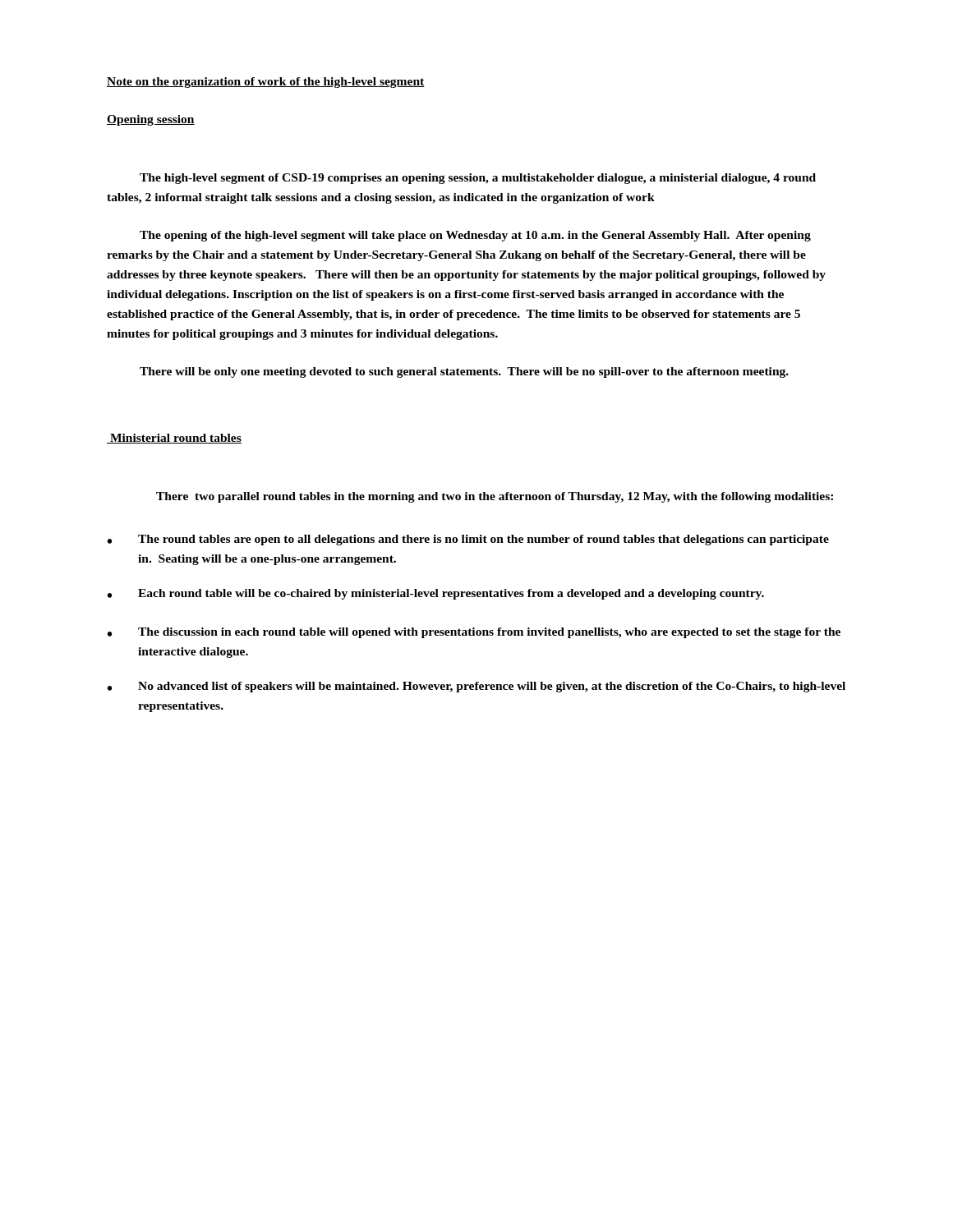Point to the block beginning "The opening of the high-level"

click(x=466, y=284)
